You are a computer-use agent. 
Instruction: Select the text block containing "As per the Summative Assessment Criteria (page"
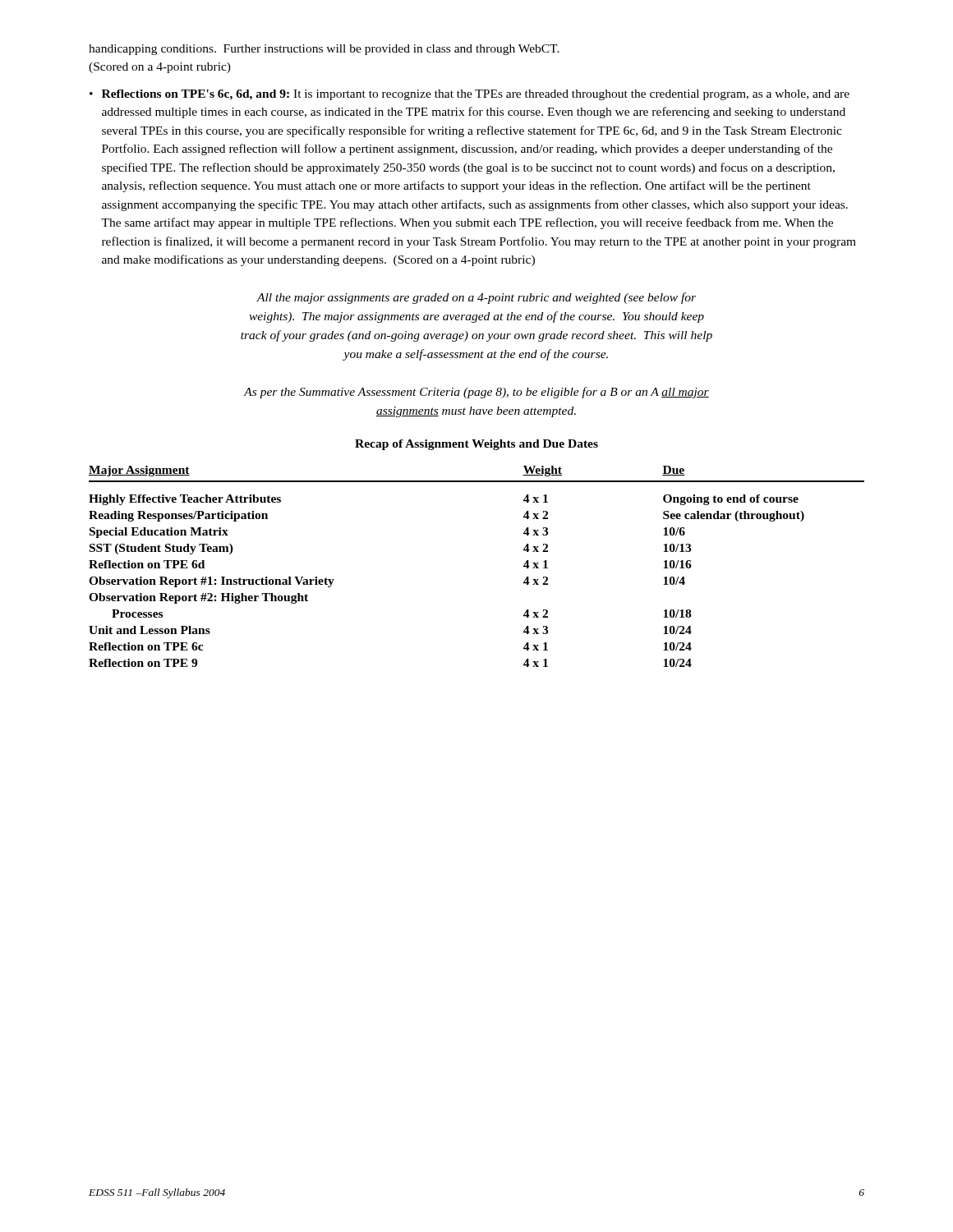[x=476, y=401]
